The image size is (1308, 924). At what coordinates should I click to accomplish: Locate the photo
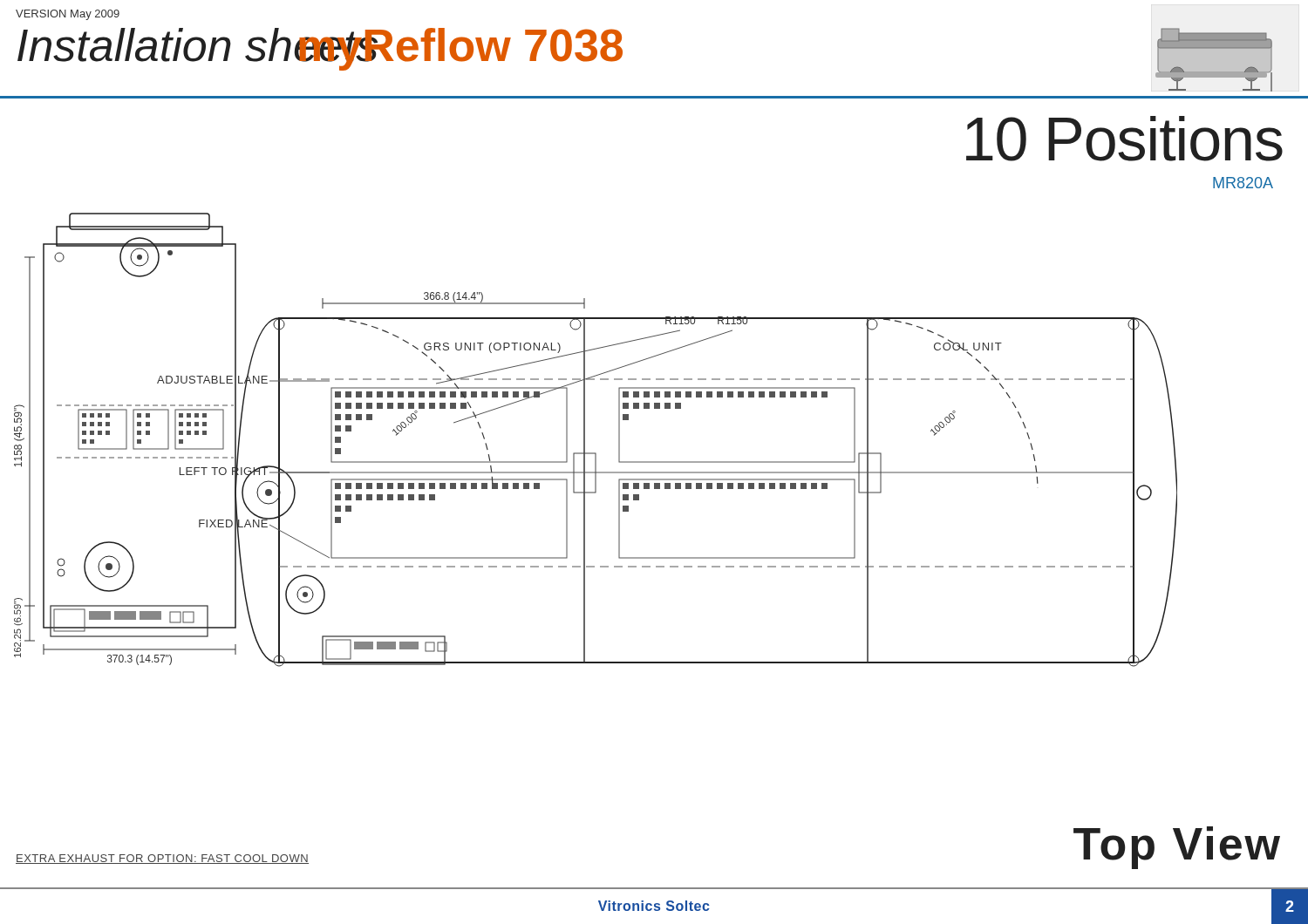(x=1225, y=48)
